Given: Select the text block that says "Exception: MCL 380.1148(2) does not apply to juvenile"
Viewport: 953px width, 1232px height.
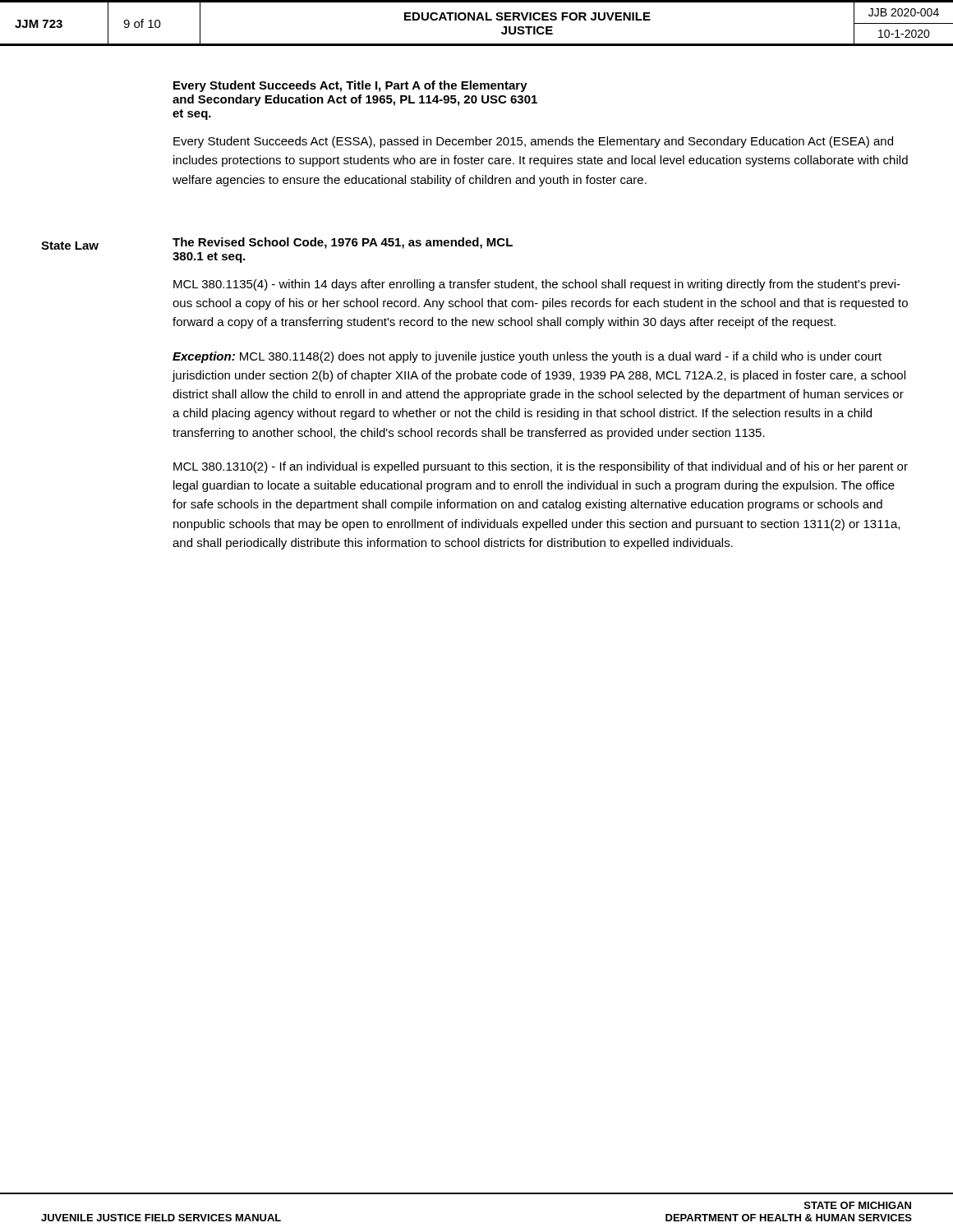Looking at the screenshot, I should tap(539, 394).
